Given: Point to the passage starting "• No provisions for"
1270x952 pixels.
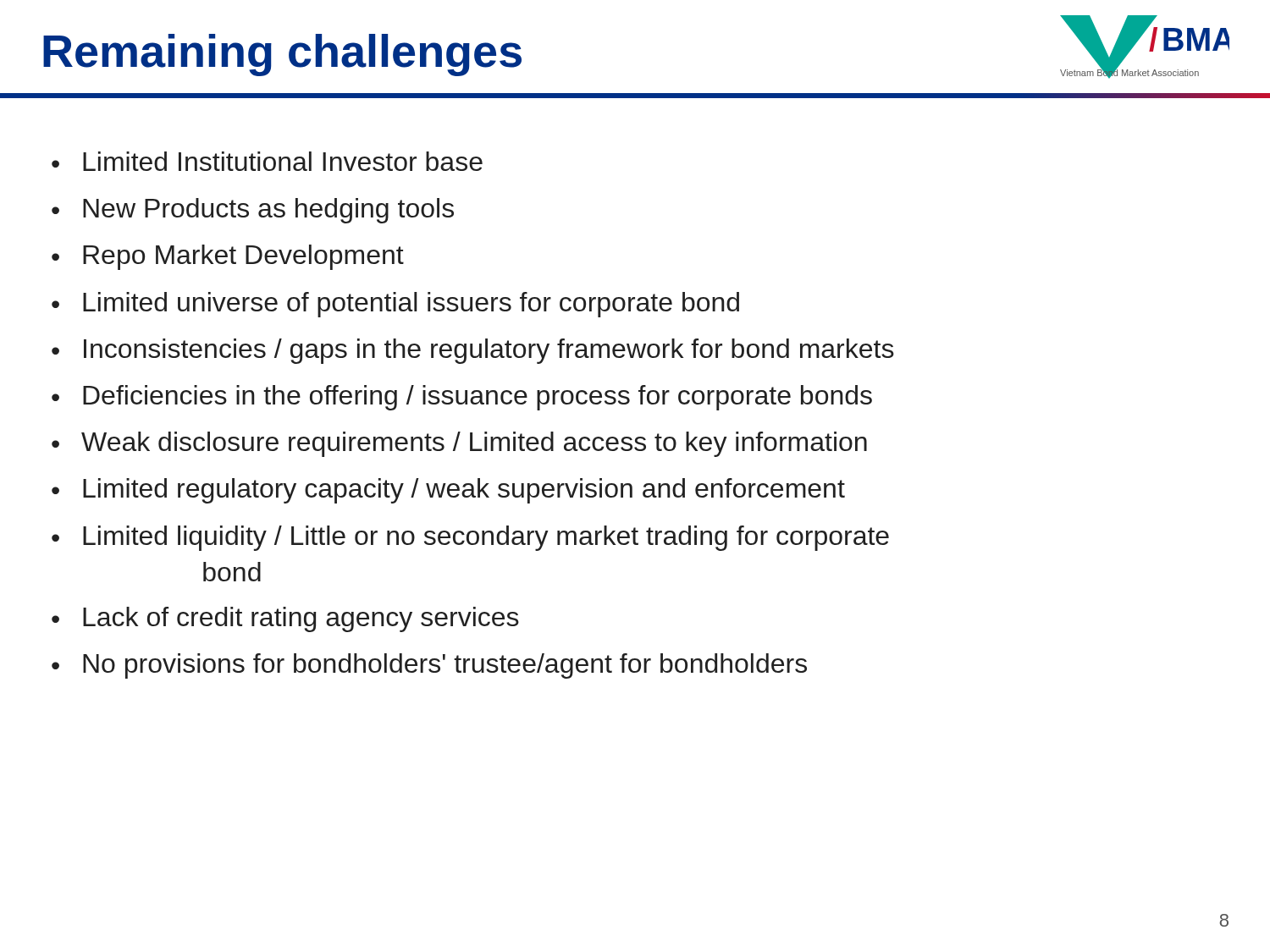Looking at the screenshot, I should (x=635, y=665).
